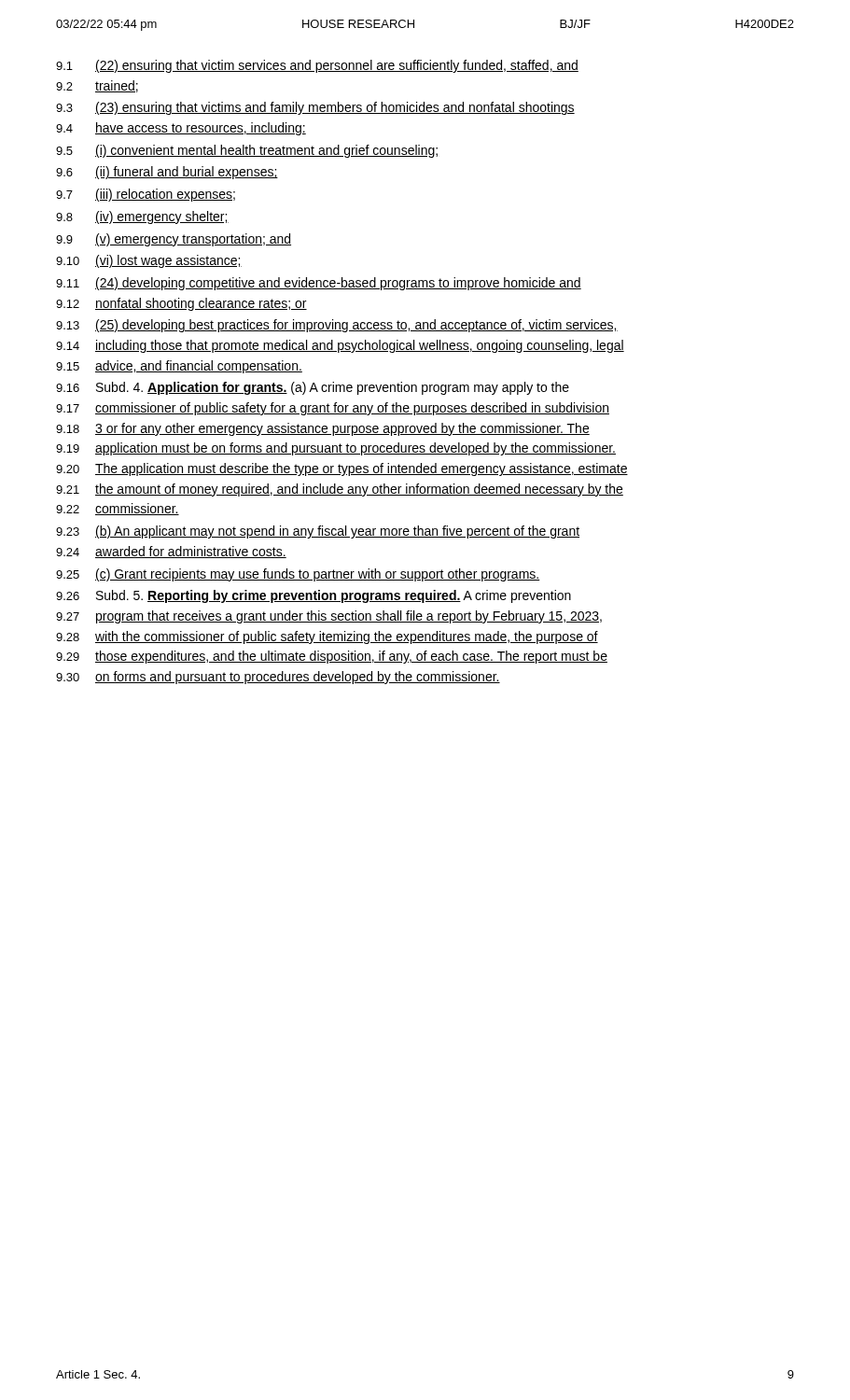Find "9.6 (ii) funeral and burial expenses;" on this page
Viewport: 850px width, 1400px height.
coord(167,173)
